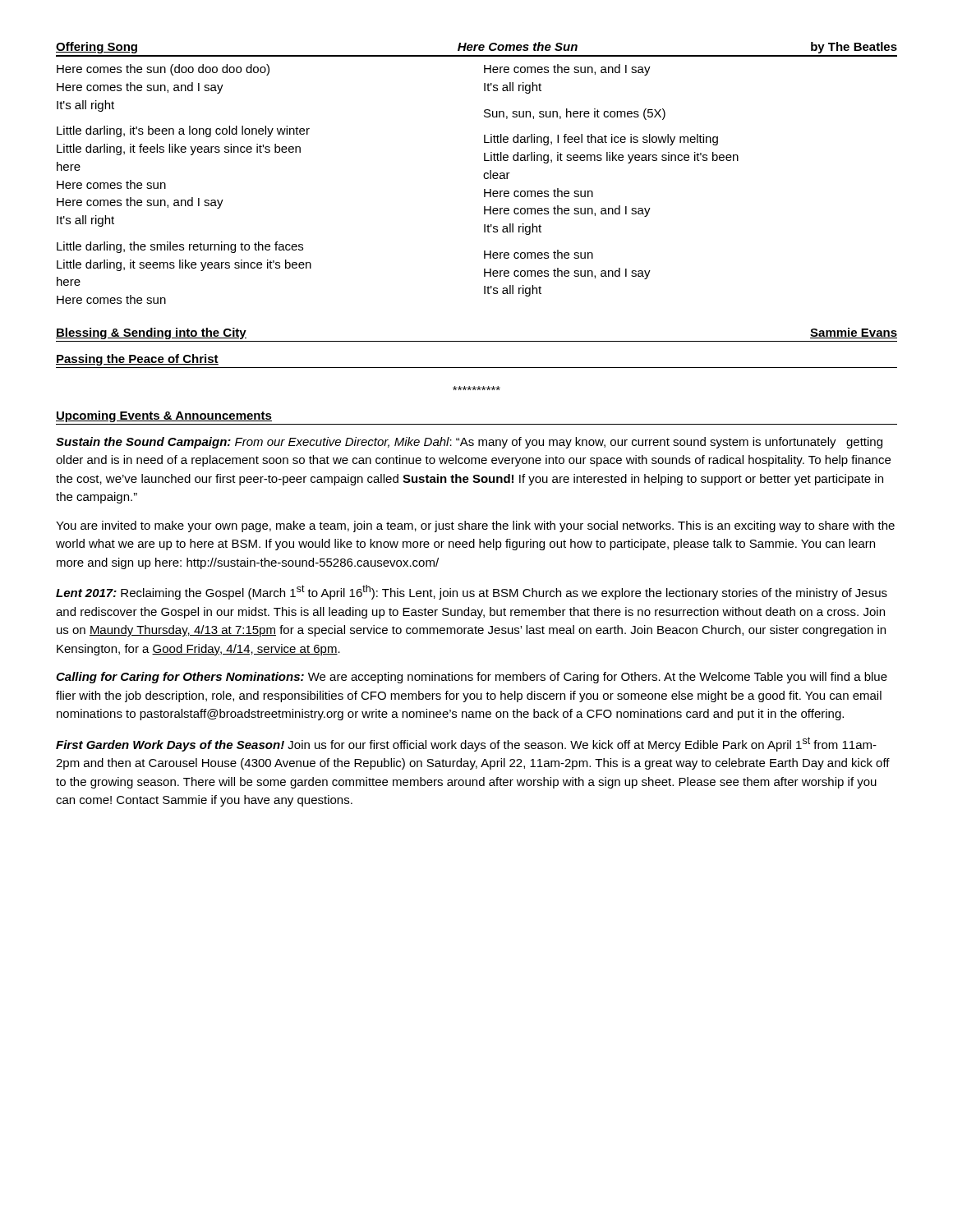Screen dimensions: 1232x953
Task: Find the section header containing "Passing the Peace of Christ"
Action: [x=137, y=358]
